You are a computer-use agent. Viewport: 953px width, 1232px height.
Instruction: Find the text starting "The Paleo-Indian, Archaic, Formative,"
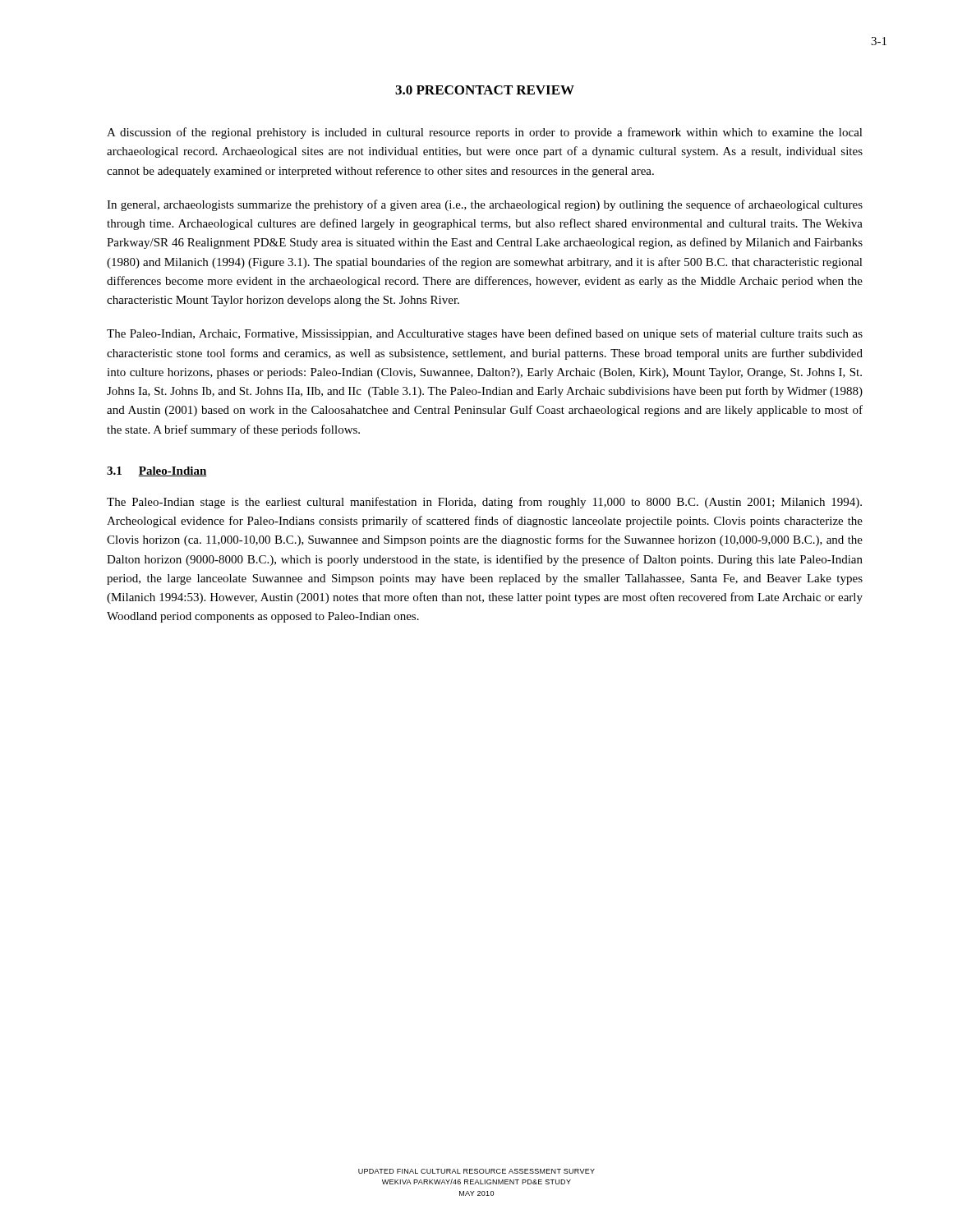click(485, 381)
